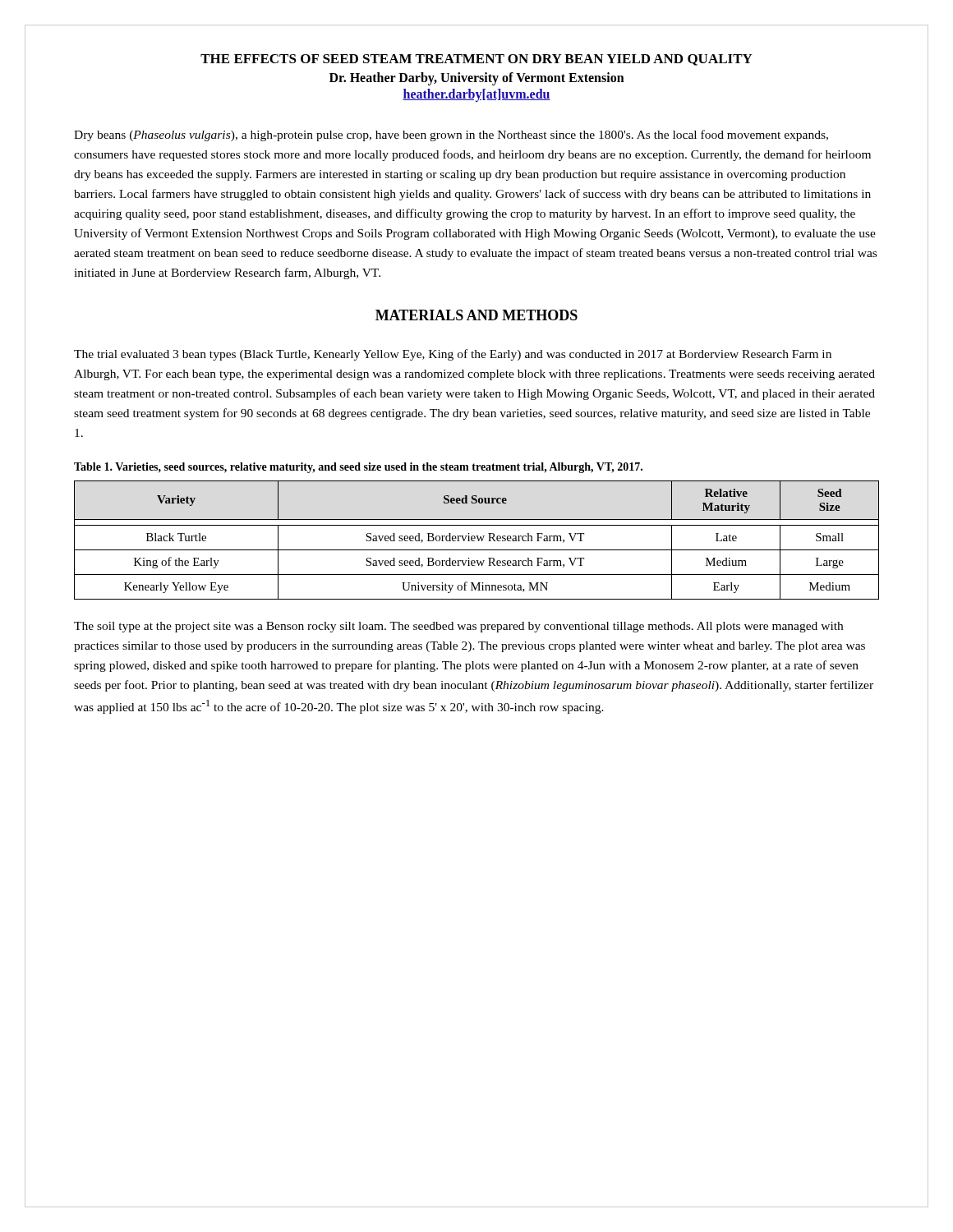This screenshot has height=1232, width=953.
Task: Find the caption
Action: [x=359, y=467]
